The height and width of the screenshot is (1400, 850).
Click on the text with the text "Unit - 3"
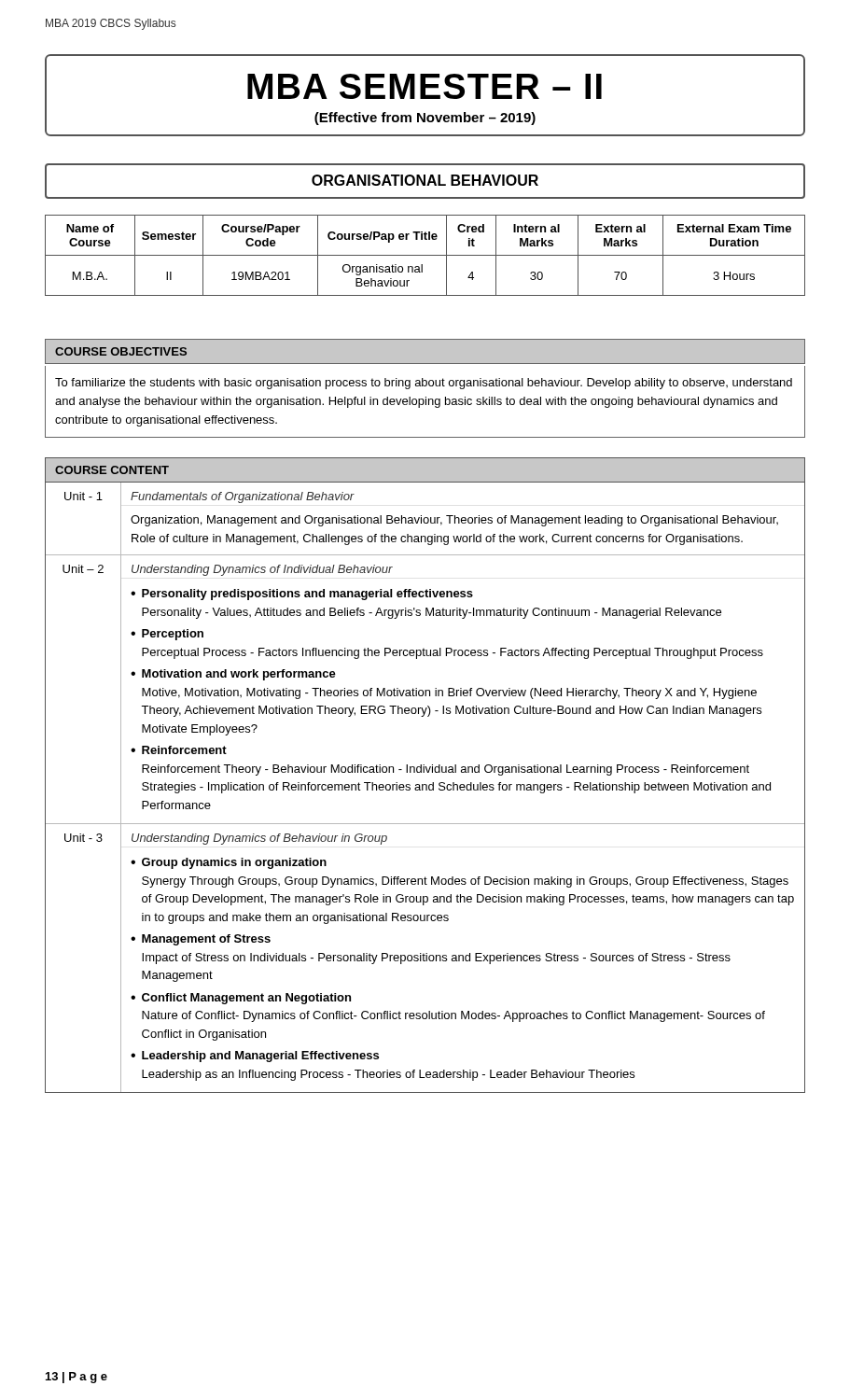(x=83, y=838)
